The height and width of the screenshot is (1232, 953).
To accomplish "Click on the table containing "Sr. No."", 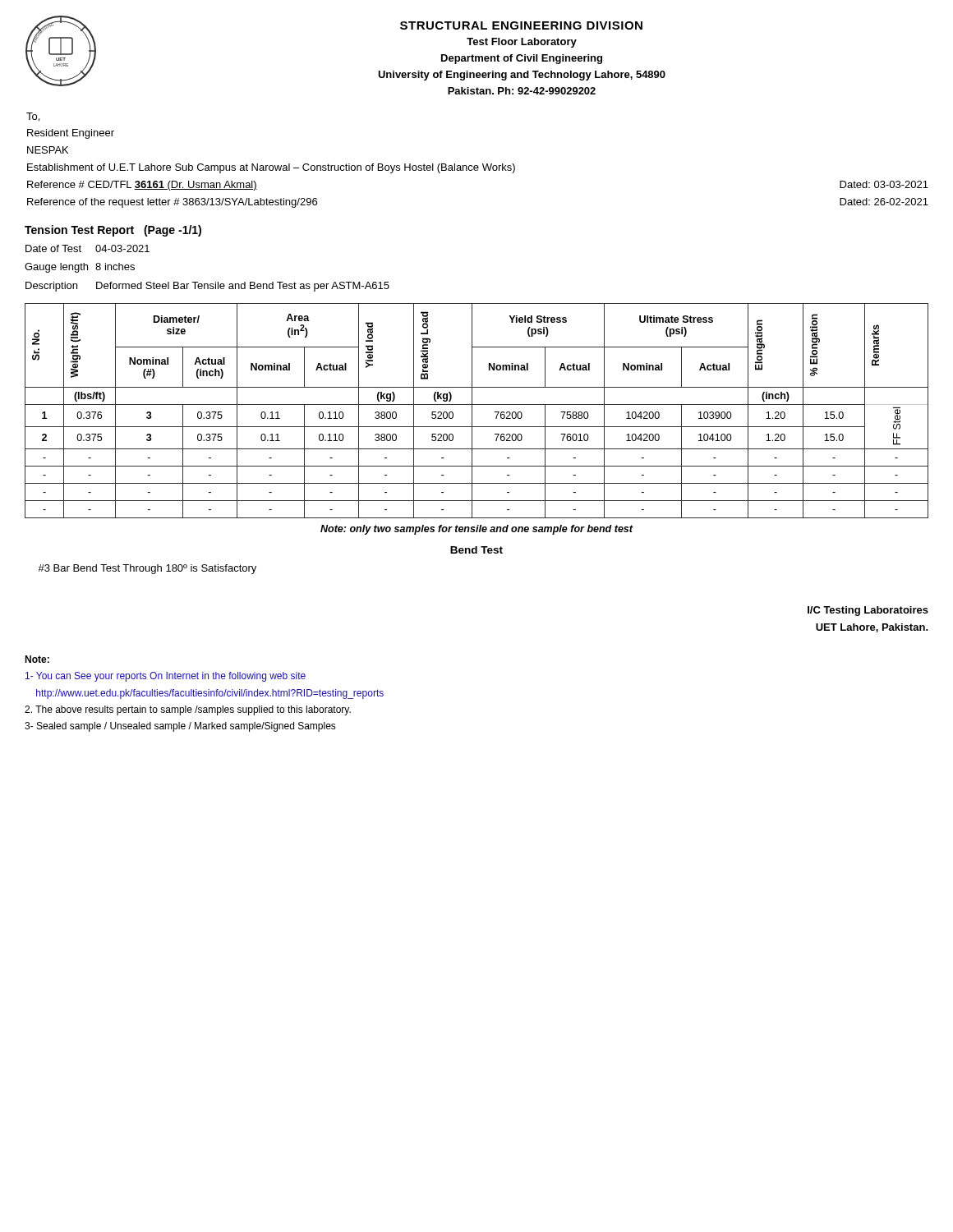I will pyautogui.click(x=476, y=440).
